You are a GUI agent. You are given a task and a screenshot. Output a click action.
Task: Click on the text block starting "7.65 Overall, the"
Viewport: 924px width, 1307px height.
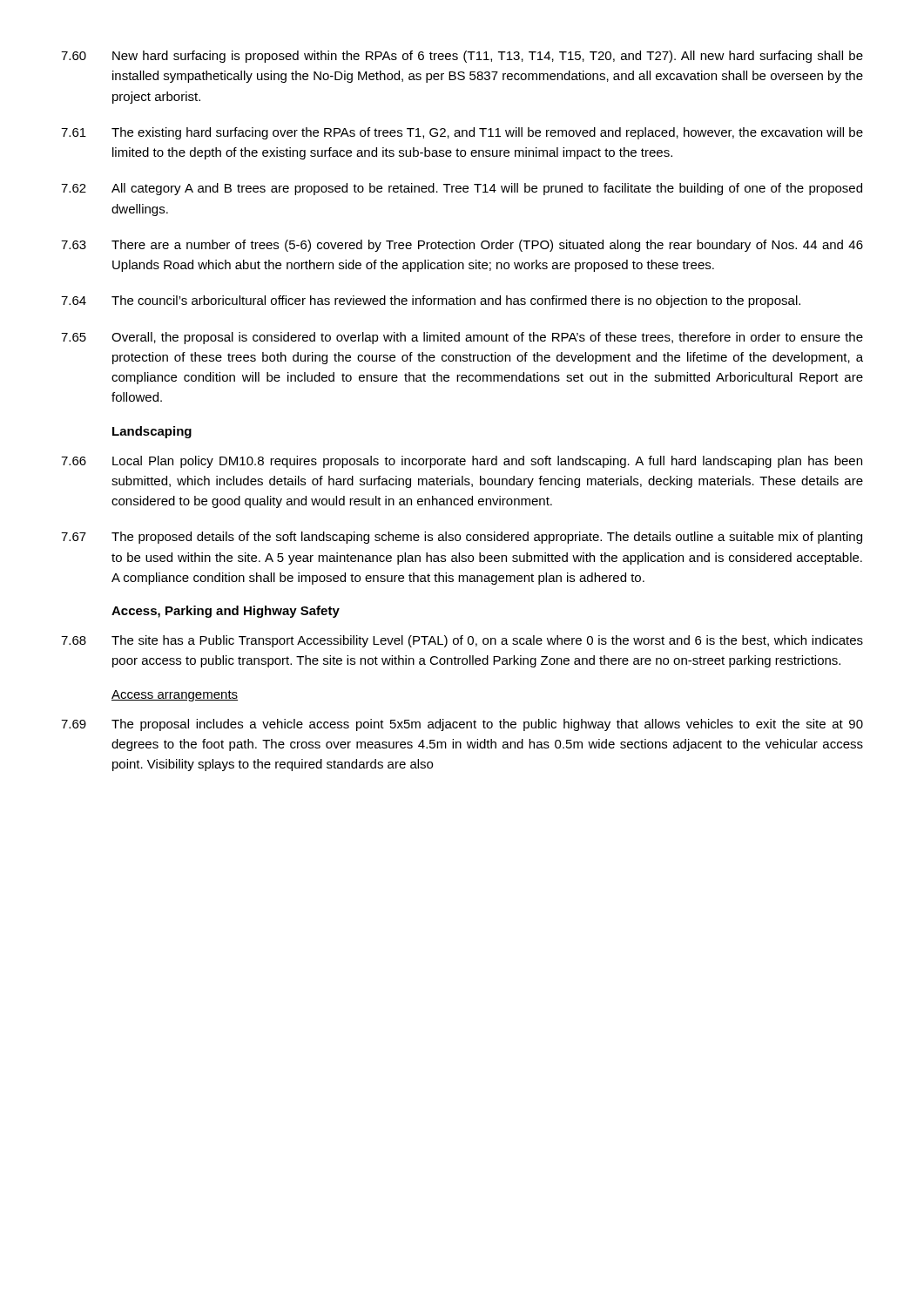click(x=462, y=367)
